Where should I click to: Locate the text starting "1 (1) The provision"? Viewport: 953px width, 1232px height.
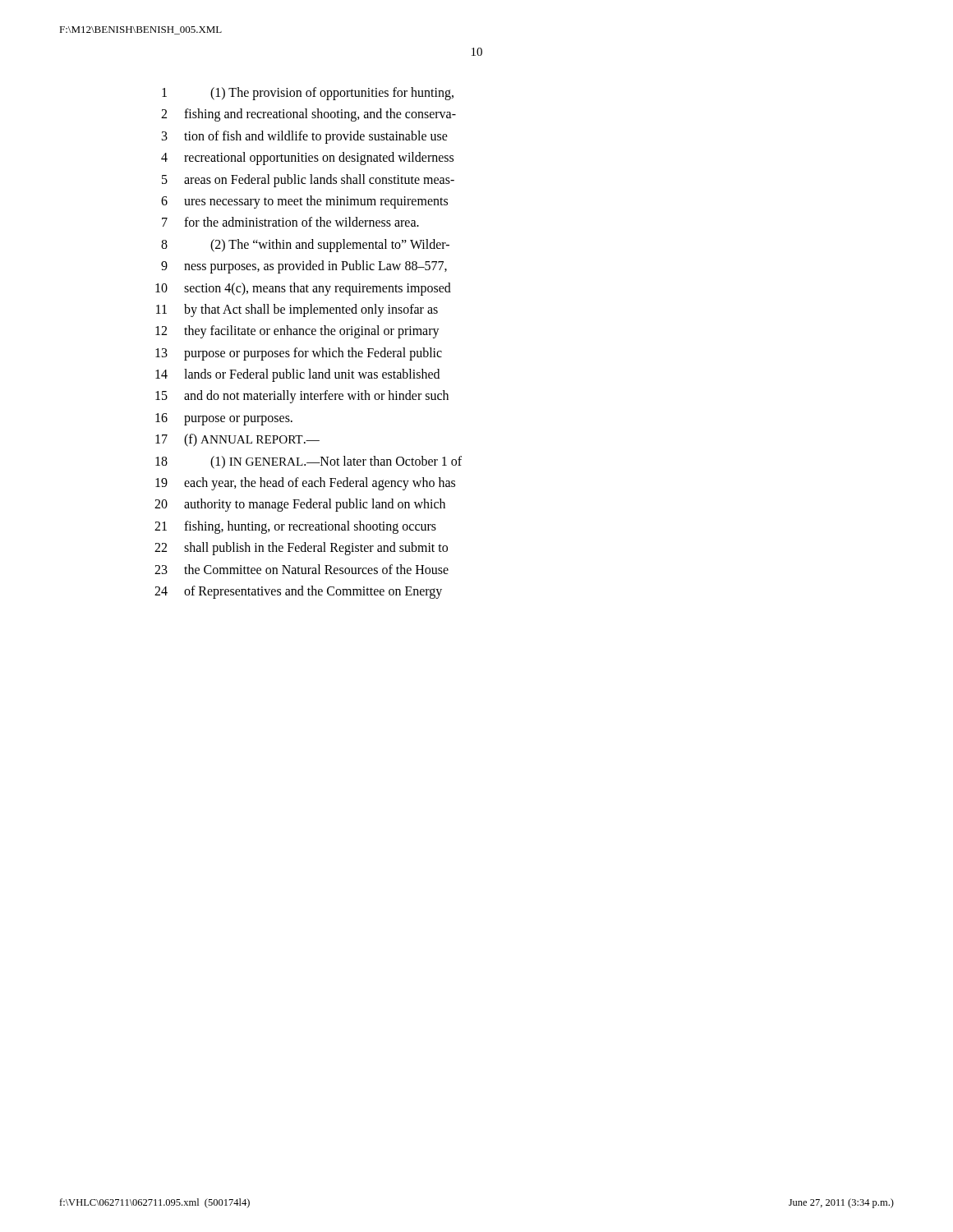click(308, 94)
